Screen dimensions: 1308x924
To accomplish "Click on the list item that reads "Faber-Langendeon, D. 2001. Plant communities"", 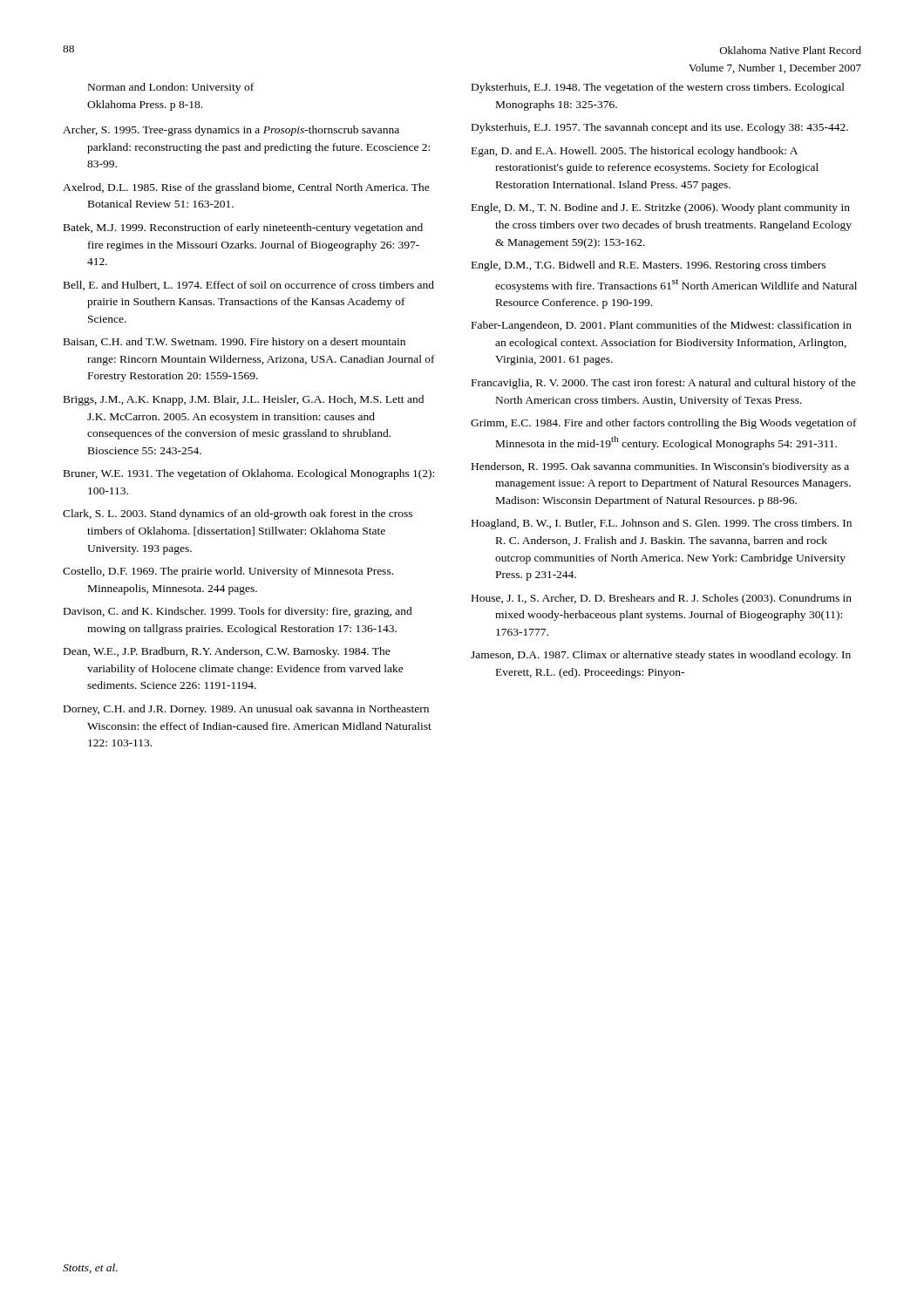I will (x=661, y=342).
